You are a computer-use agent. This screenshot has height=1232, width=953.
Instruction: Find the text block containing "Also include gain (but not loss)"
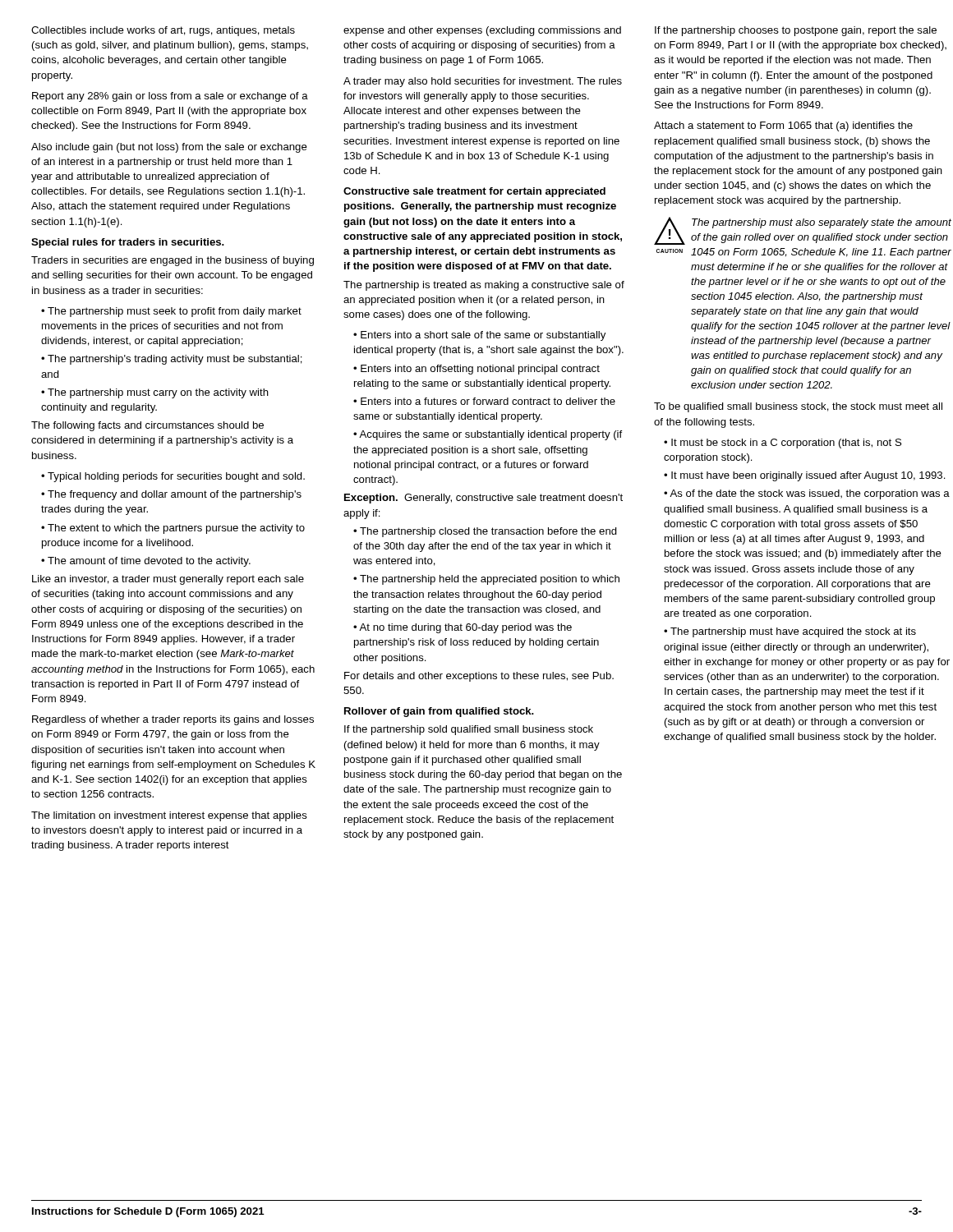coord(173,184)
